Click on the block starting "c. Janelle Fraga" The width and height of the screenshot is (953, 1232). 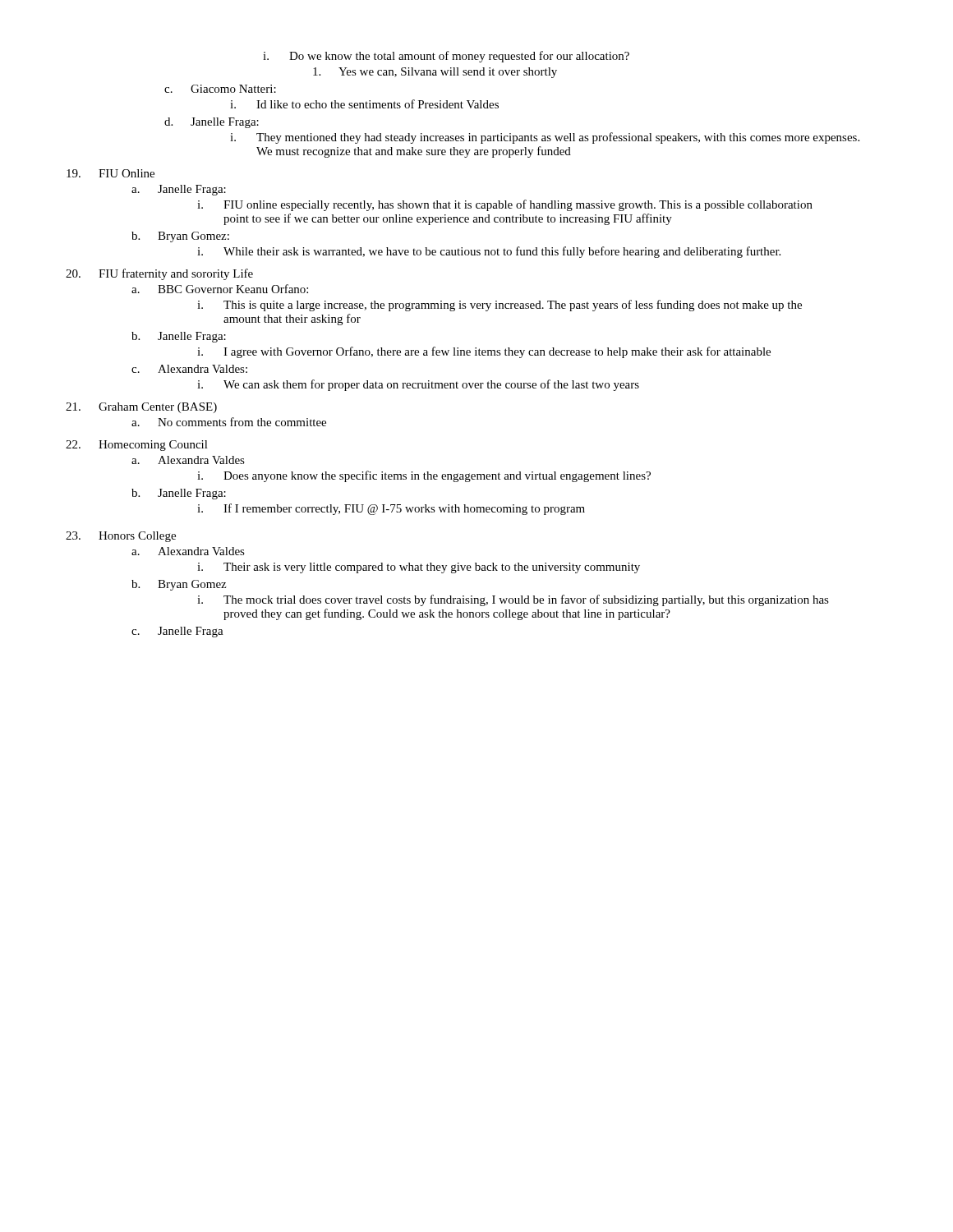pyautogui.click(x=177, y=632)
